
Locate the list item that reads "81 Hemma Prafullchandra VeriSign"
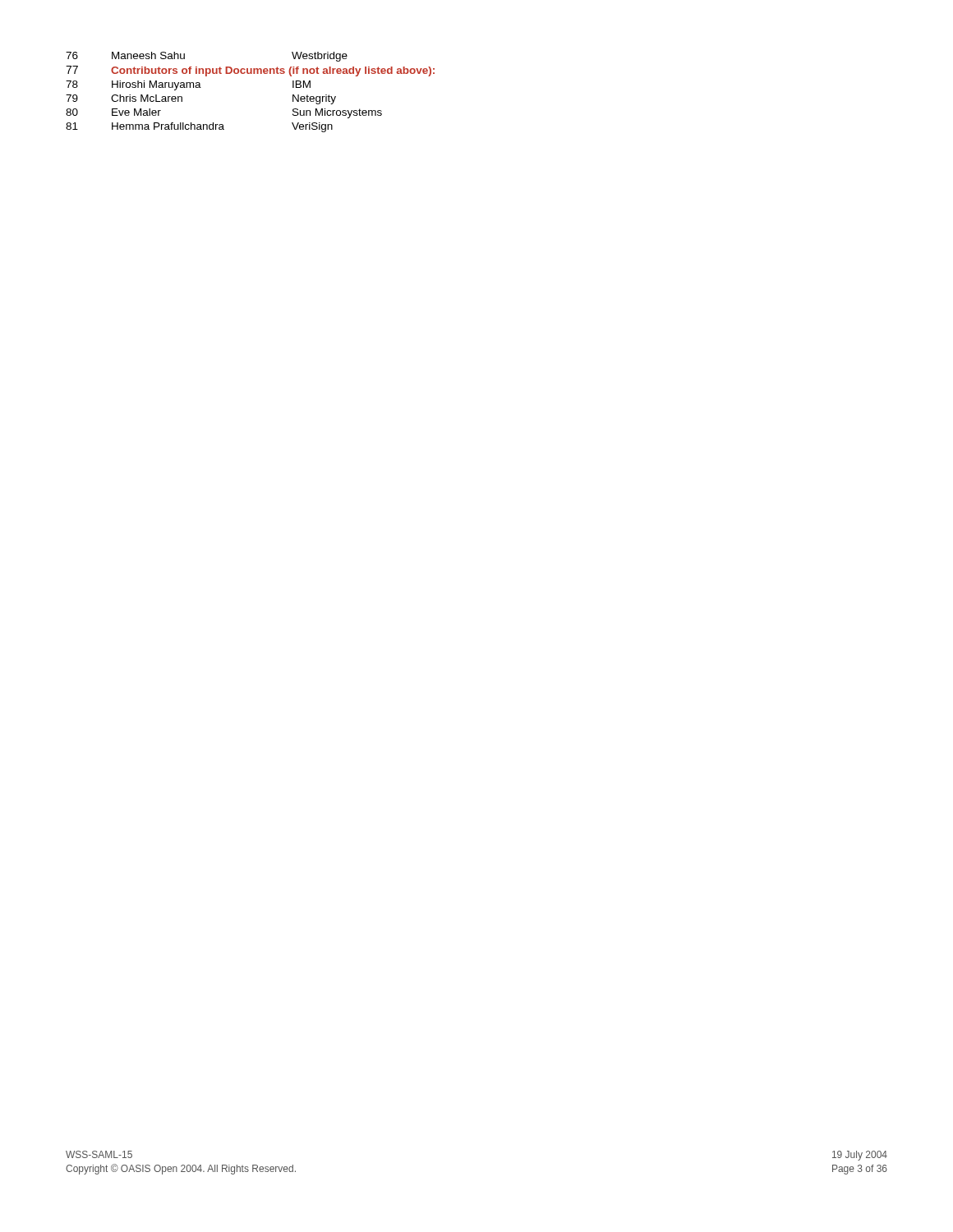[199, 127]
